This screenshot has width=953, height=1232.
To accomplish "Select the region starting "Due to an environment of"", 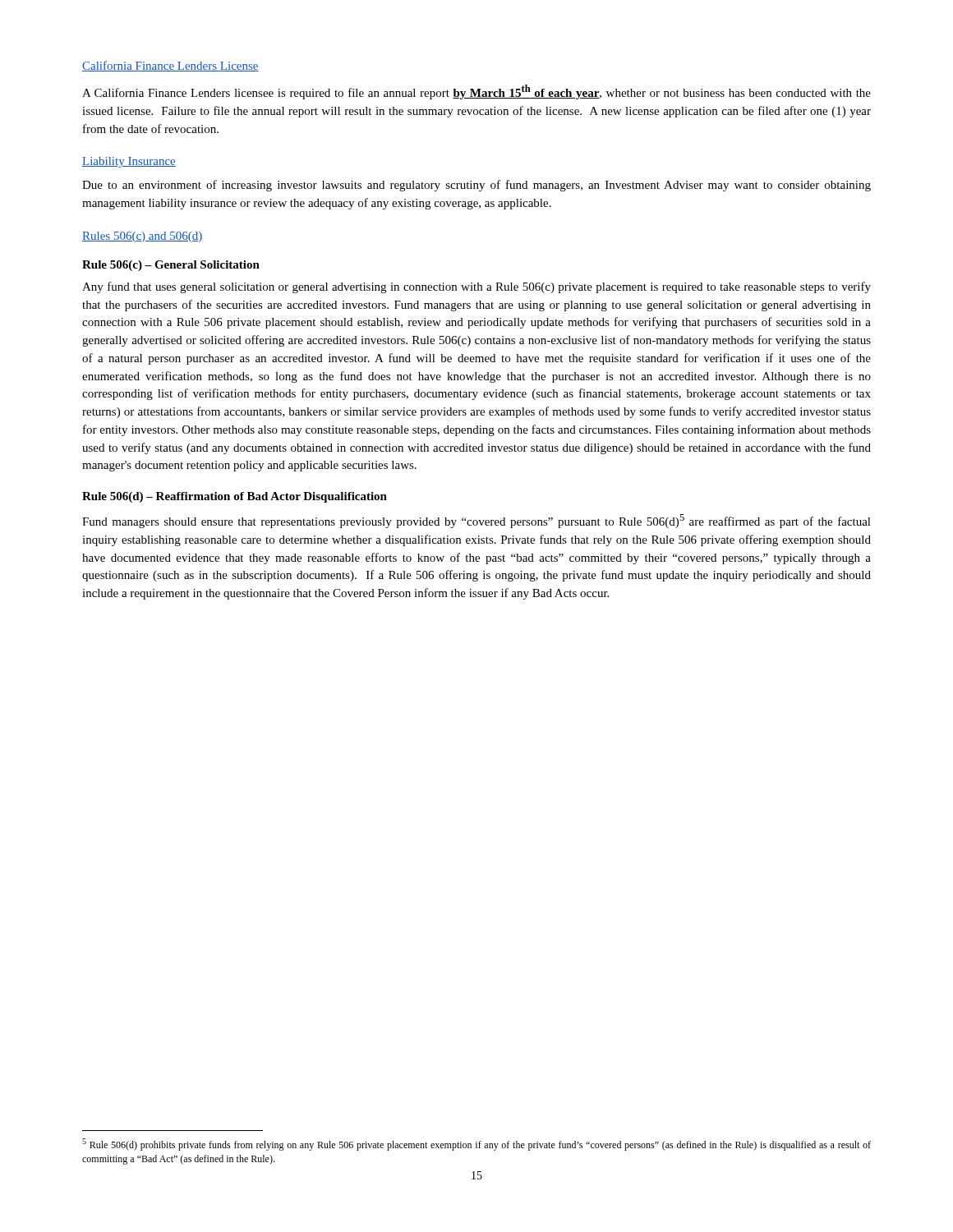I will click(x=476, y=195).
